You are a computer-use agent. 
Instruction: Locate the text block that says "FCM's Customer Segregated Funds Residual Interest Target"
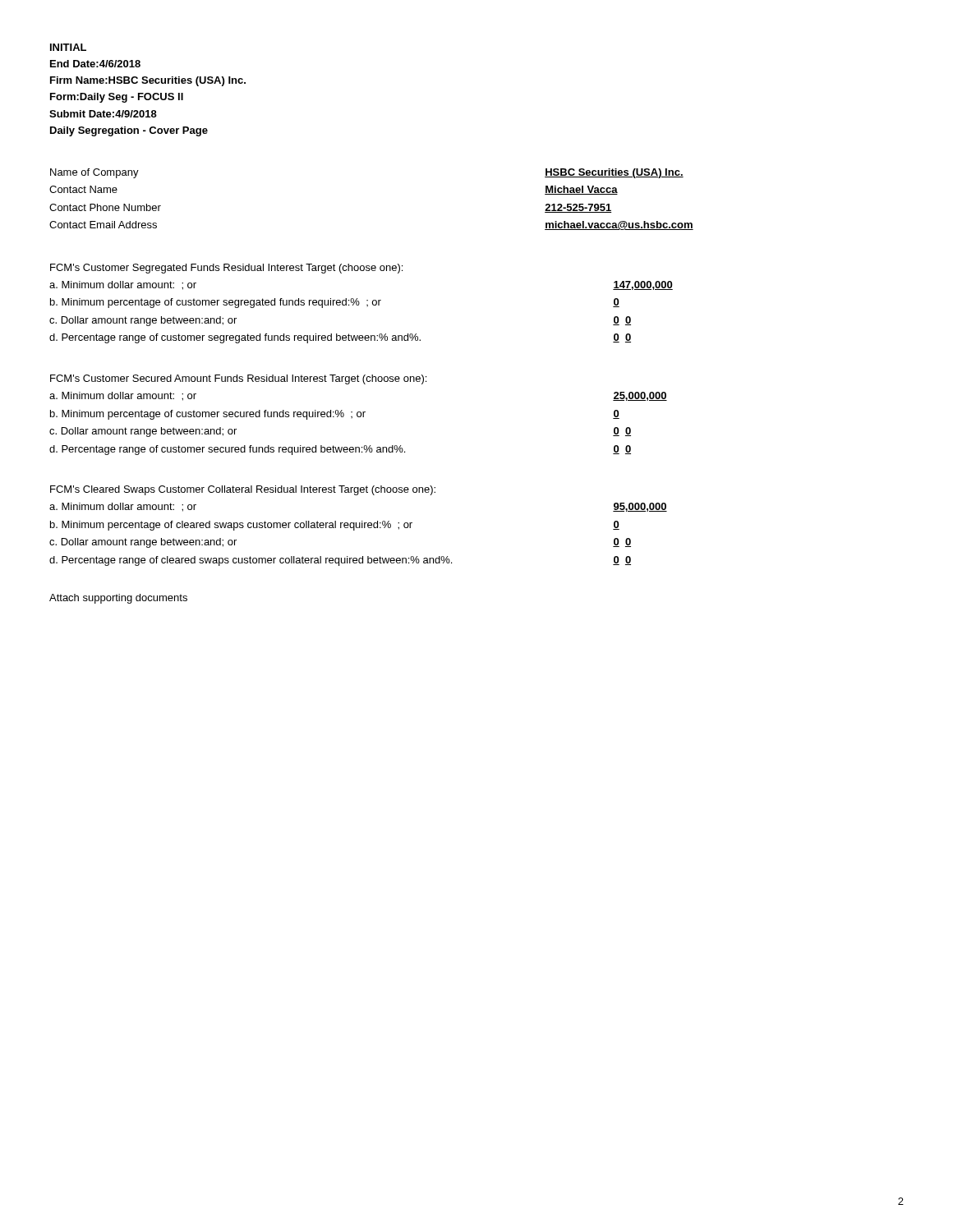point(226,269)
